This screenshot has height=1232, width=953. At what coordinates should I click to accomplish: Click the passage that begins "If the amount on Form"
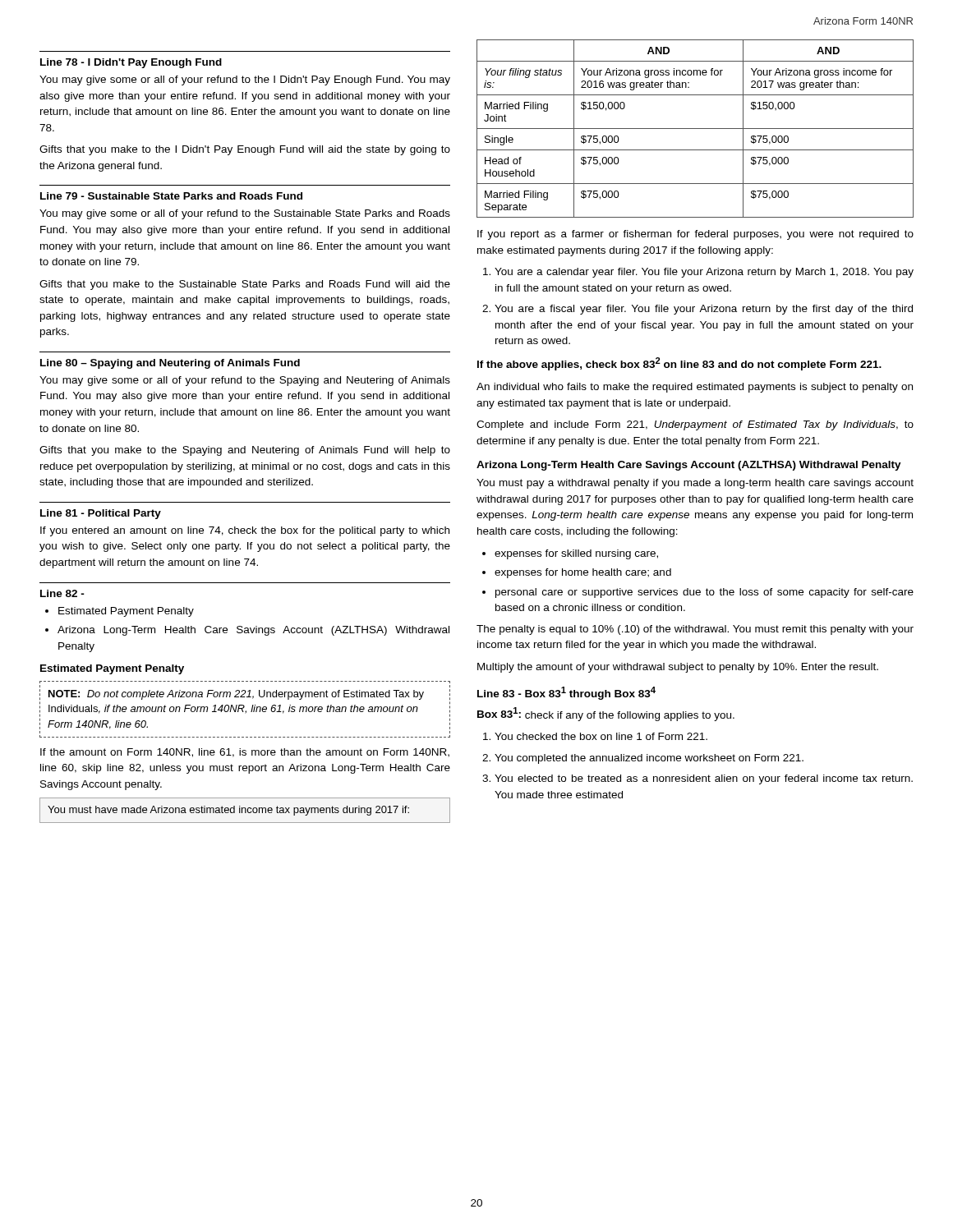[x=245, y=768]
